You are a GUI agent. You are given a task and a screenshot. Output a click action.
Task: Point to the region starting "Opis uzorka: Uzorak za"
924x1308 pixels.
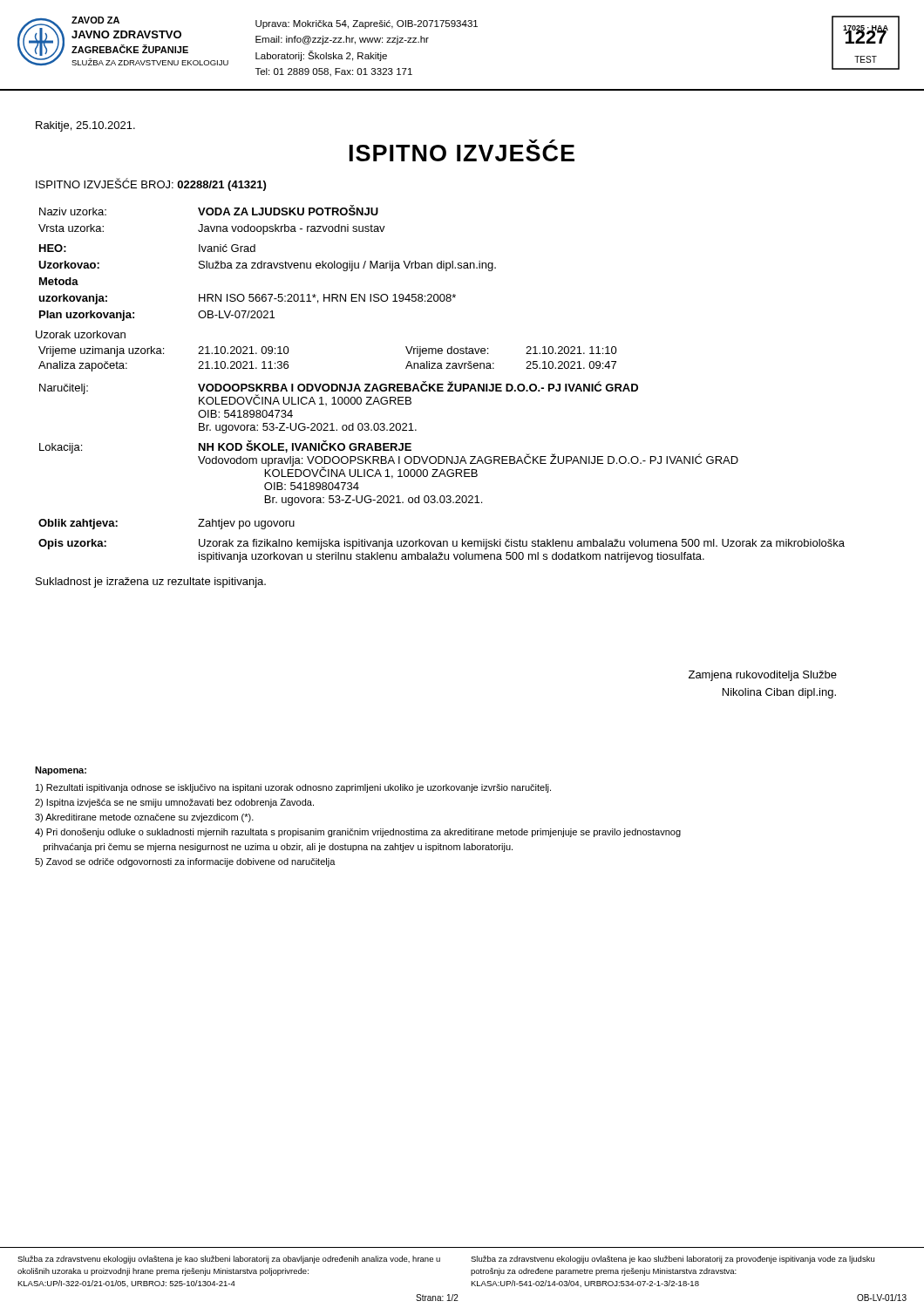(x=462, y=549)
